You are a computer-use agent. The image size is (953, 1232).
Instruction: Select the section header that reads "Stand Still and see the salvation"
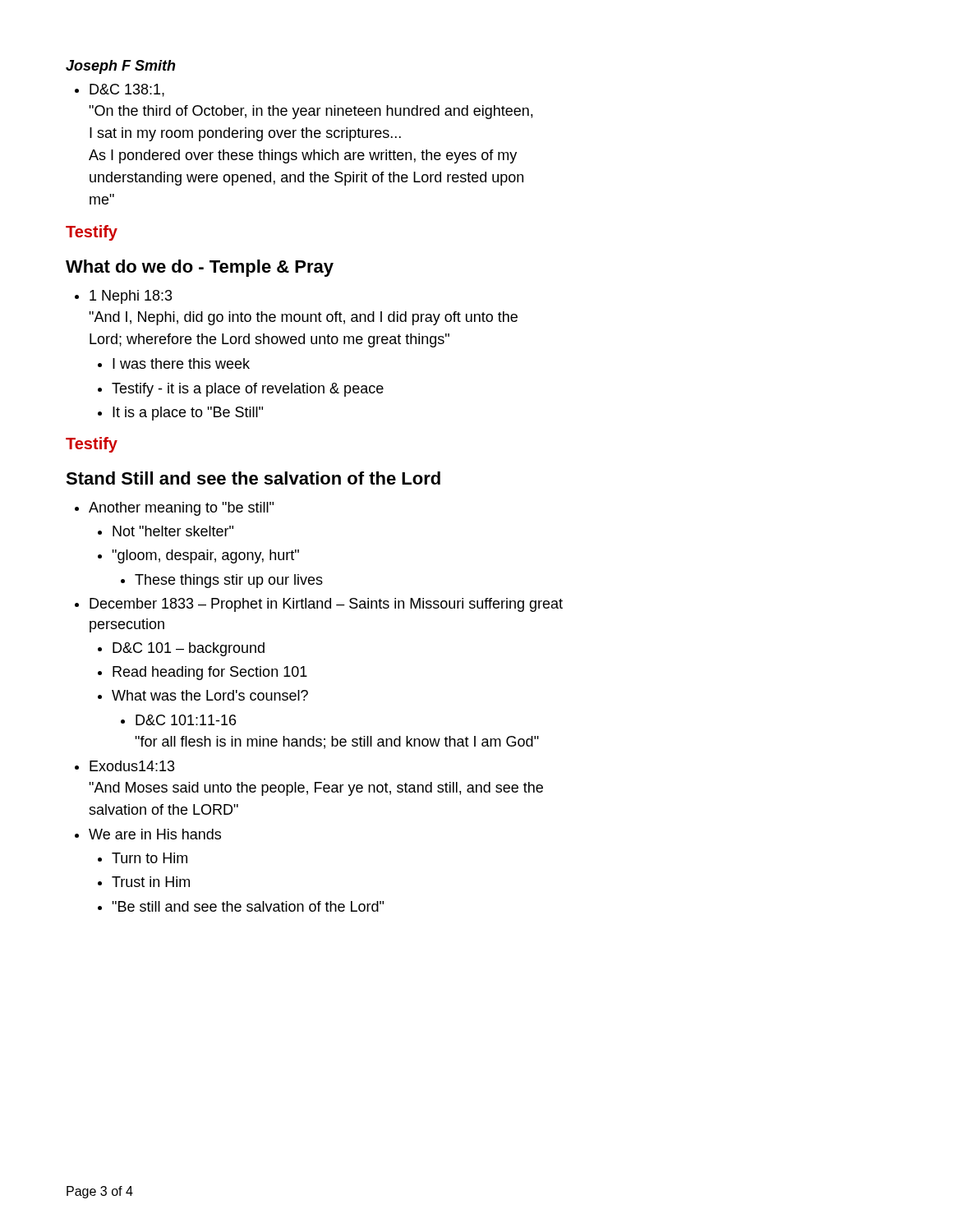click(254, 478)
